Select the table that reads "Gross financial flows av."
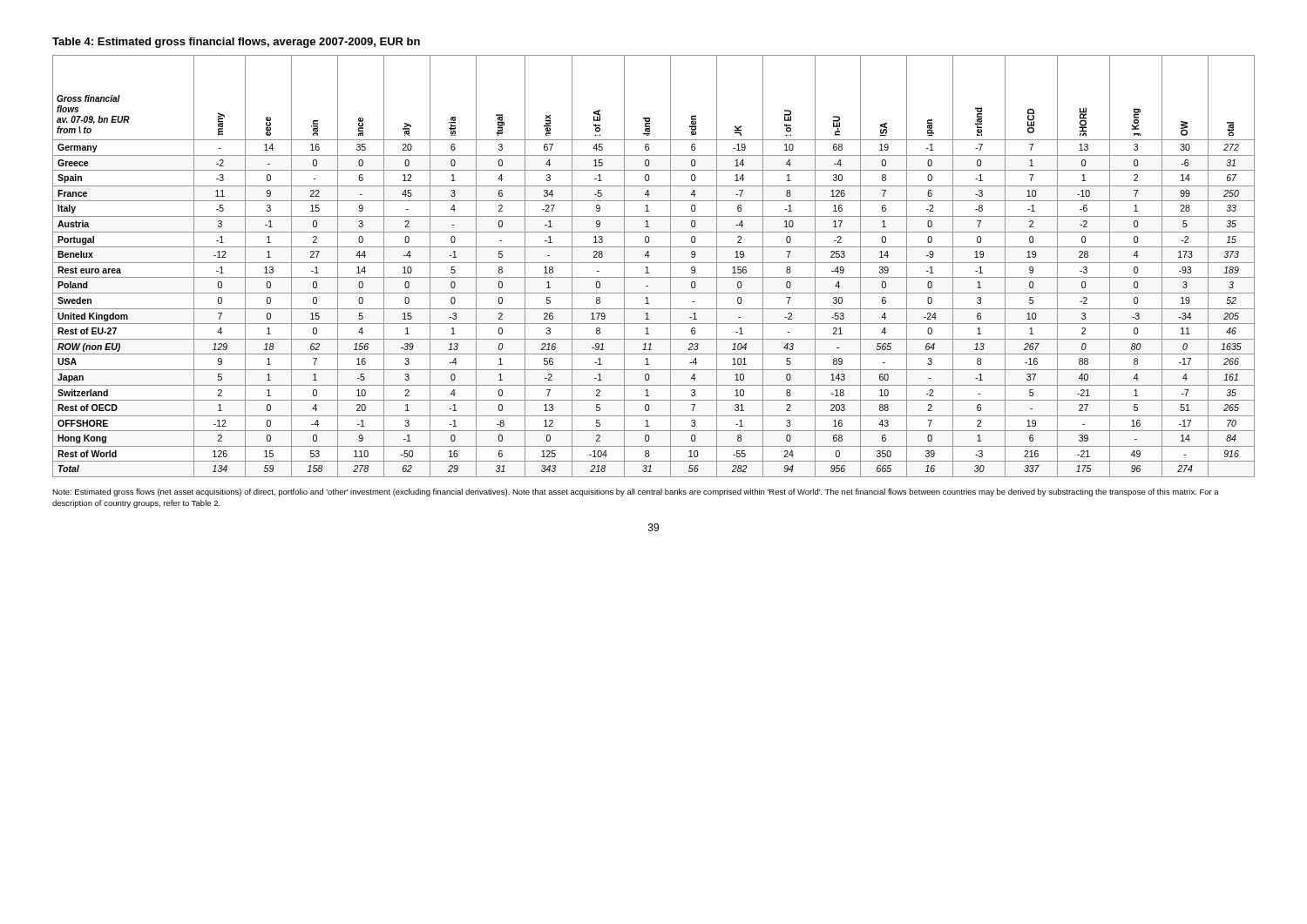Screen dimensions: 924x1307 click(x=654, y=266)
